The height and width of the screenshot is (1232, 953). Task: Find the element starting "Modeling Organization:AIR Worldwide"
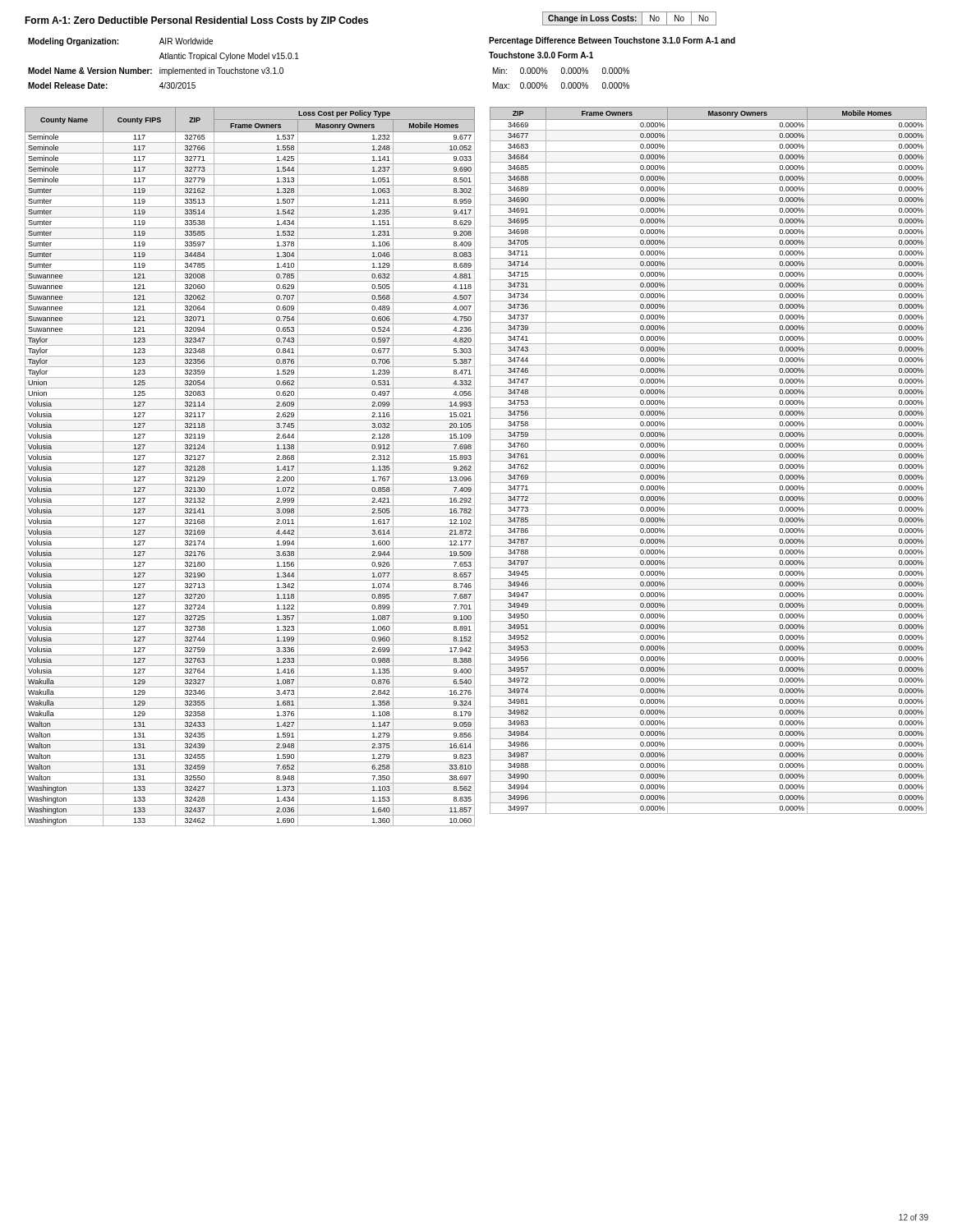click(163, 64)
